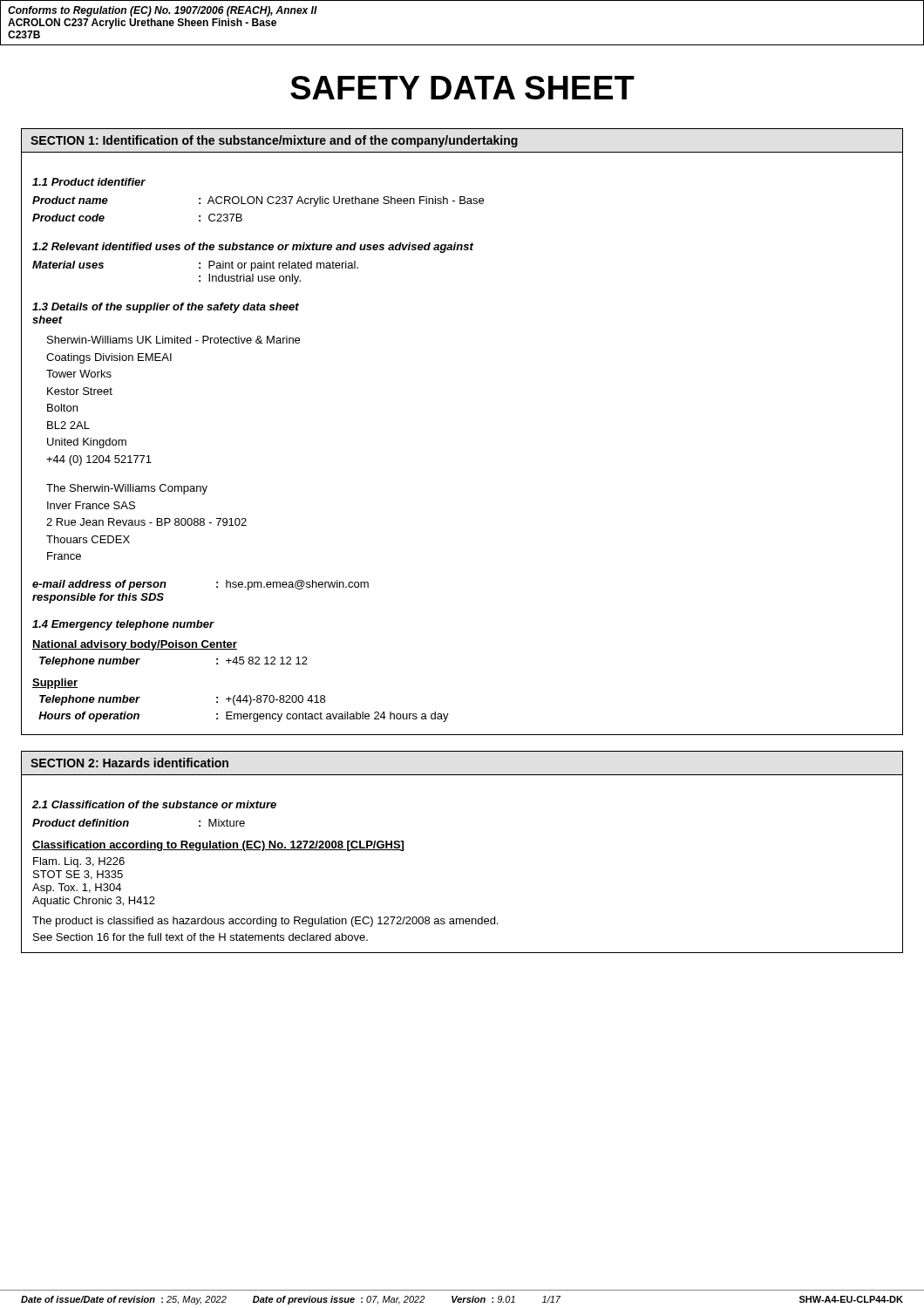Screen dimensions: 1308x924
Task: Select the text block that reads "Supplier Telephone number : +(44)-870-8200 418"
Action: 55,684
